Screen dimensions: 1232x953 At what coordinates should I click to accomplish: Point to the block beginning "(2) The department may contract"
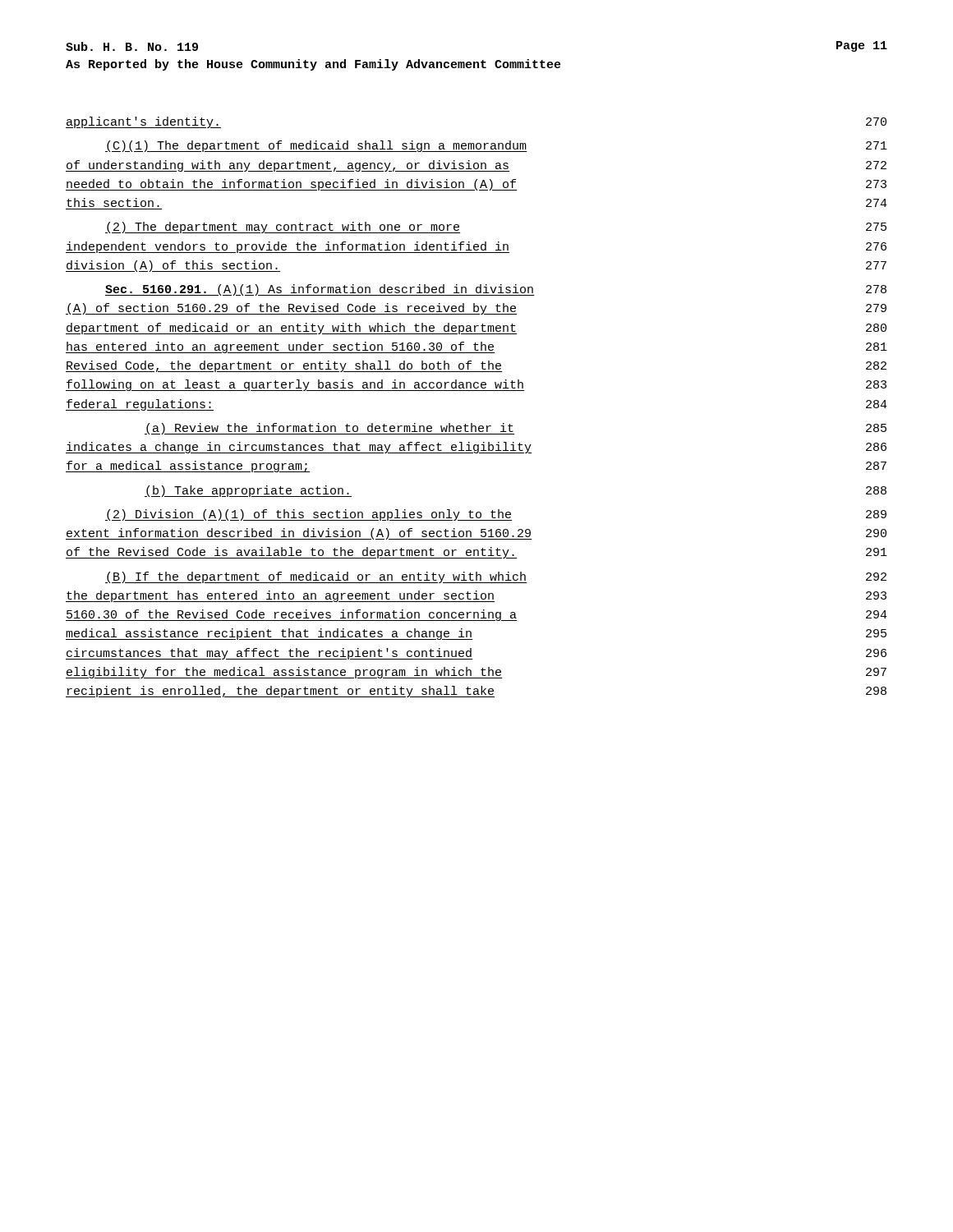click(476, 247)
